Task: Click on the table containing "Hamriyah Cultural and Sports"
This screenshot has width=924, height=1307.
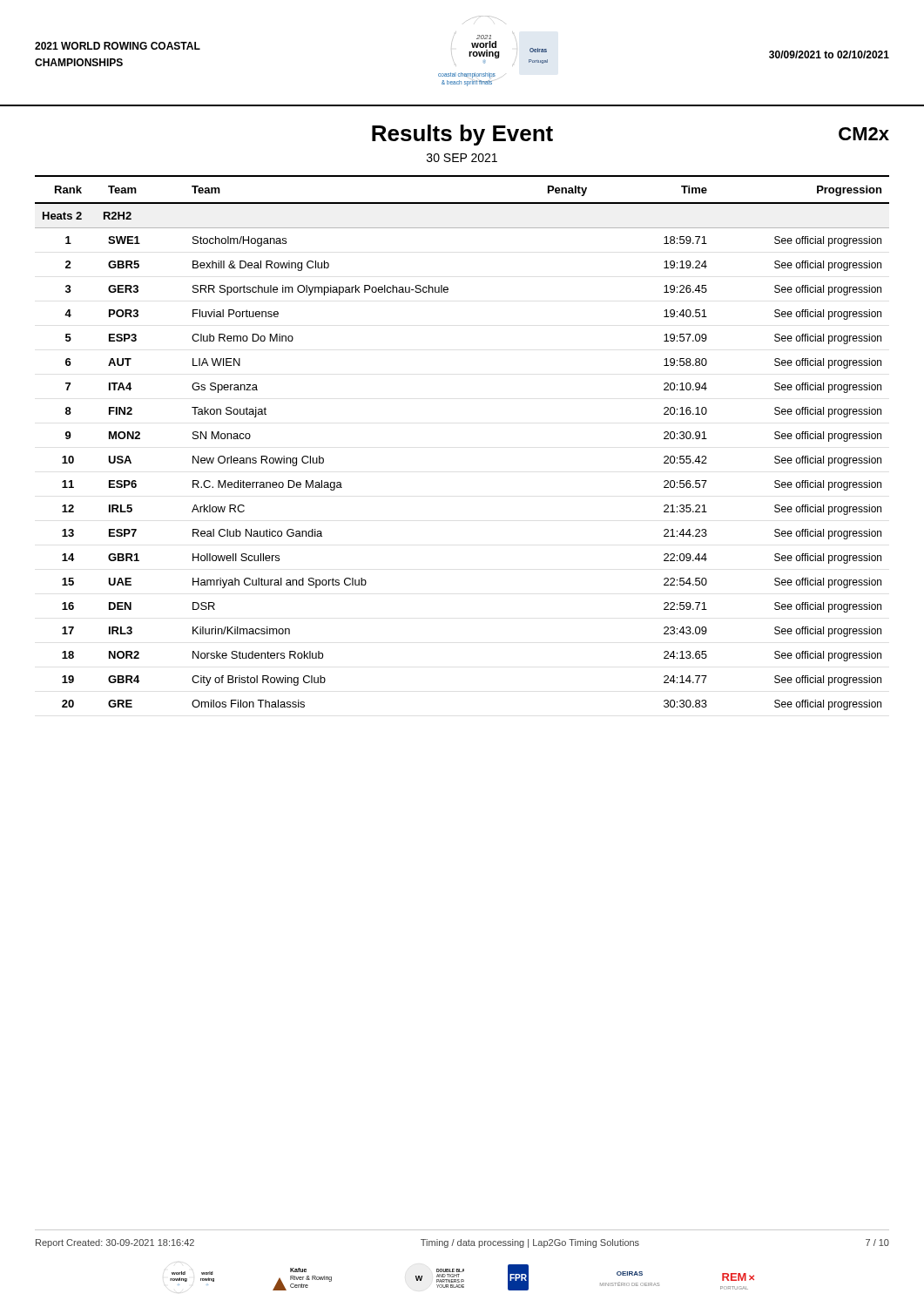Action: click(462, 446)
